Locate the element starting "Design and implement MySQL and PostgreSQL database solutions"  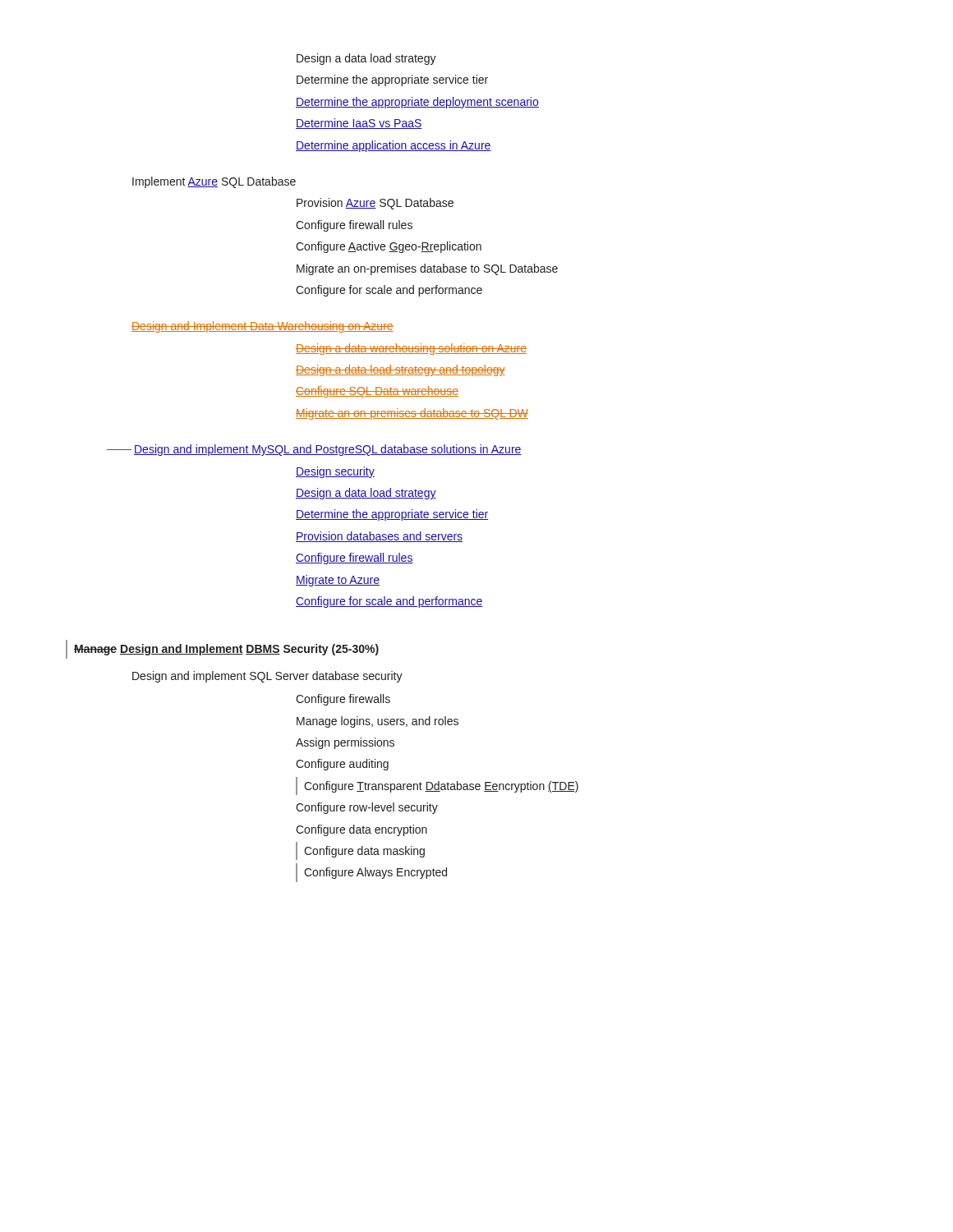[314, 450]
